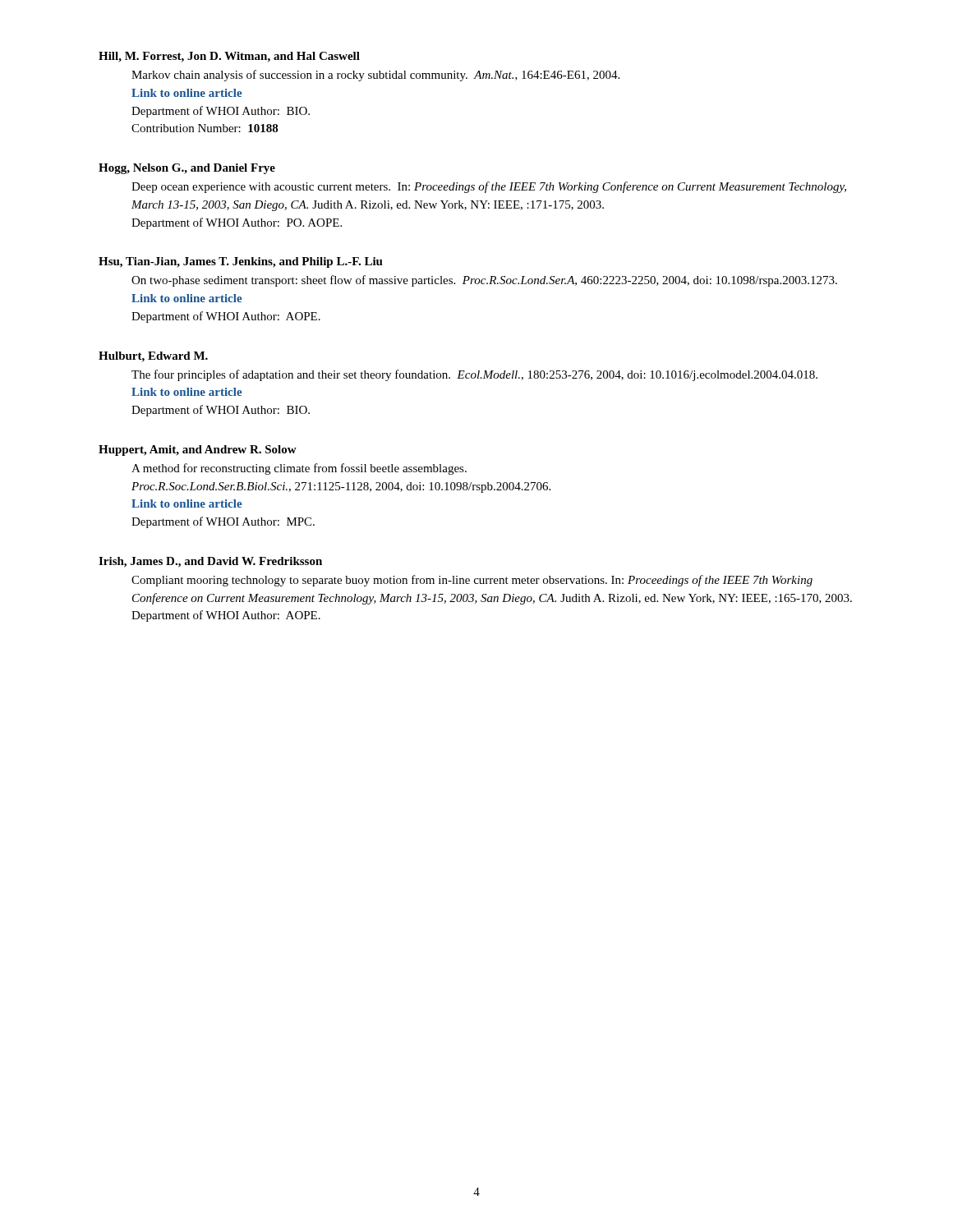Locate the passage starting "Hsu, Tian-Jian, James T. Jenkins,"
Viewport: 953px width, 1232px height.
[x=476, y=290]
